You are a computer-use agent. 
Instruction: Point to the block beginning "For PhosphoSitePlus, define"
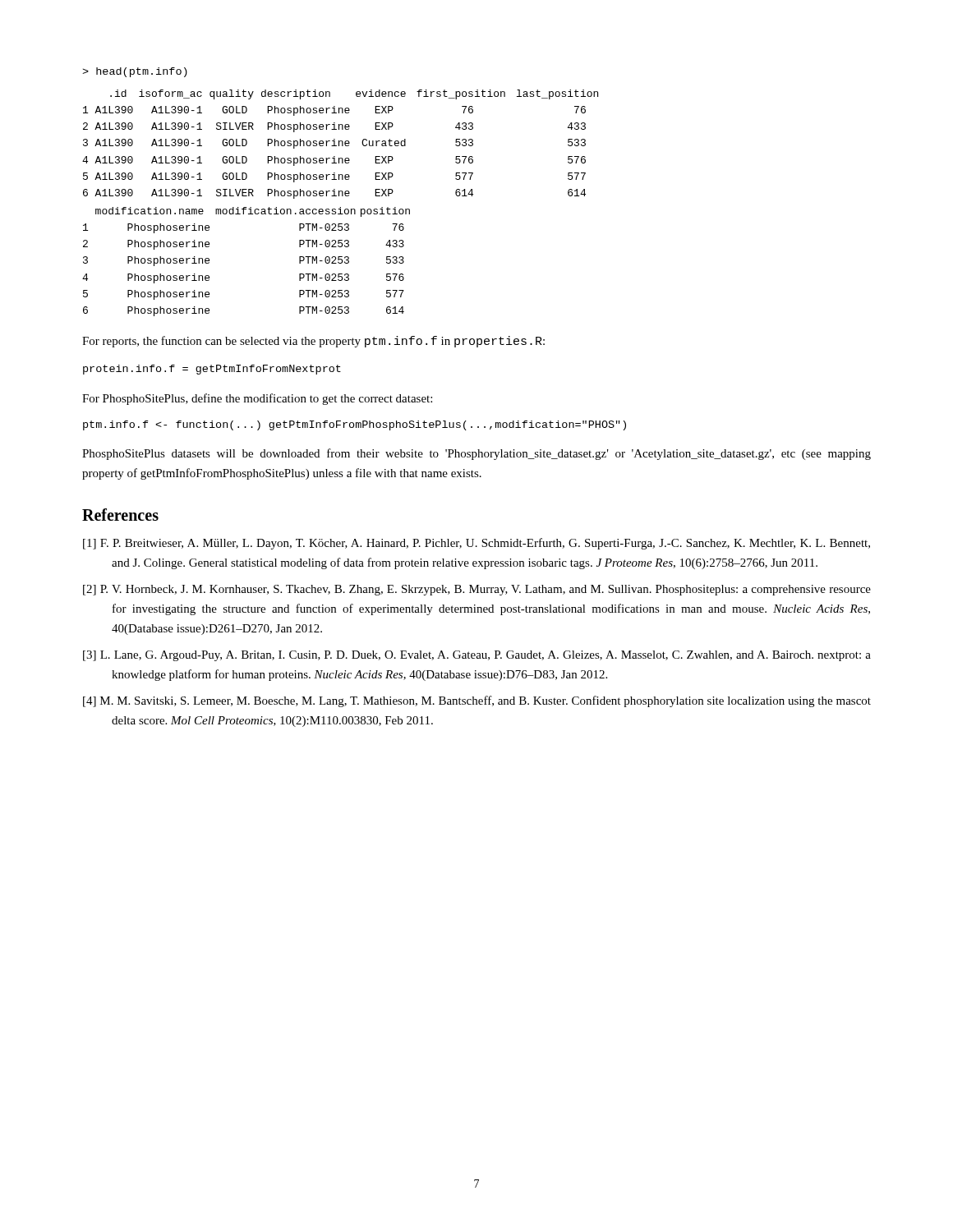[x=258, y=398]
